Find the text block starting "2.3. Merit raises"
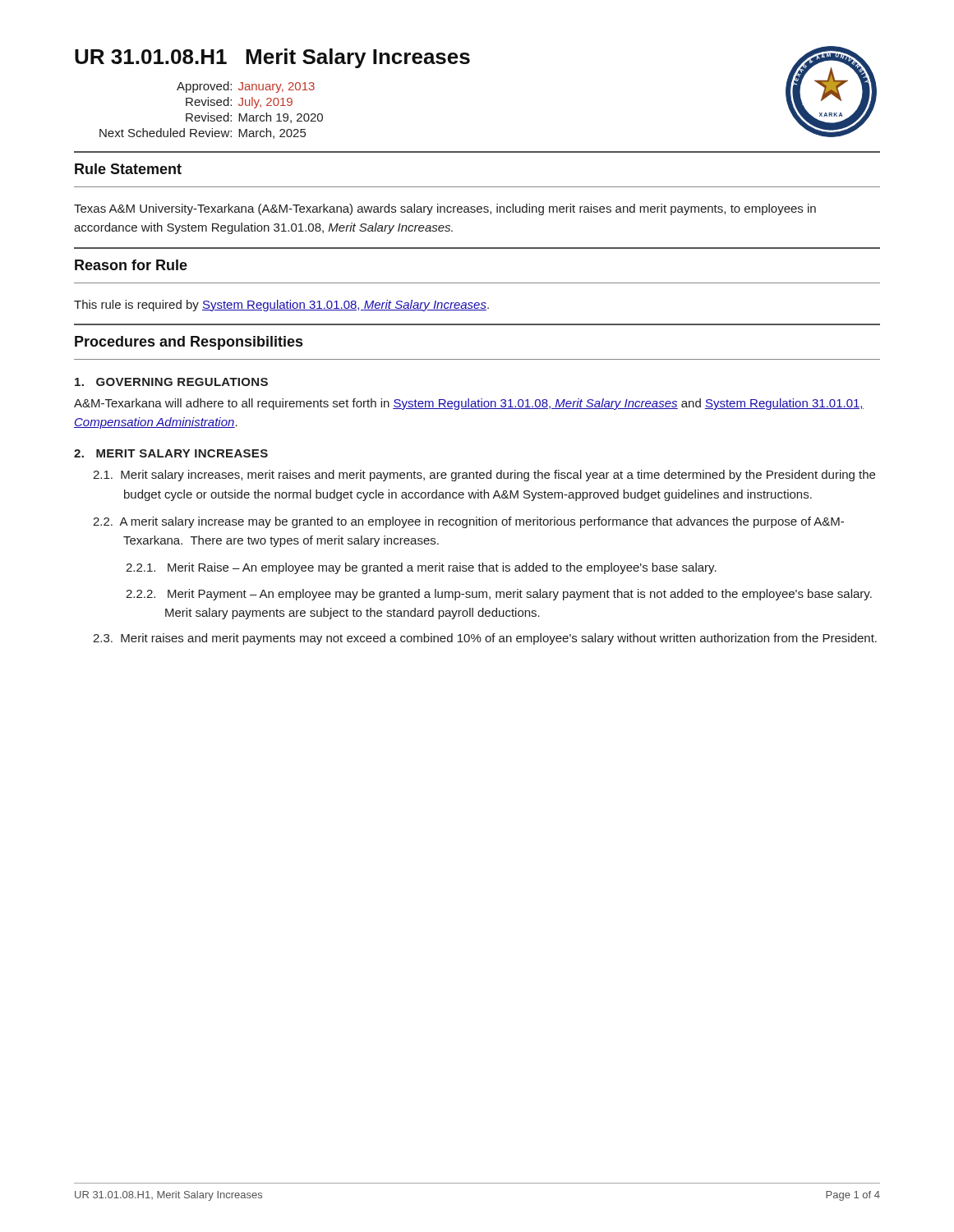This screenshot has width=954, height=1232. point(485,638)
